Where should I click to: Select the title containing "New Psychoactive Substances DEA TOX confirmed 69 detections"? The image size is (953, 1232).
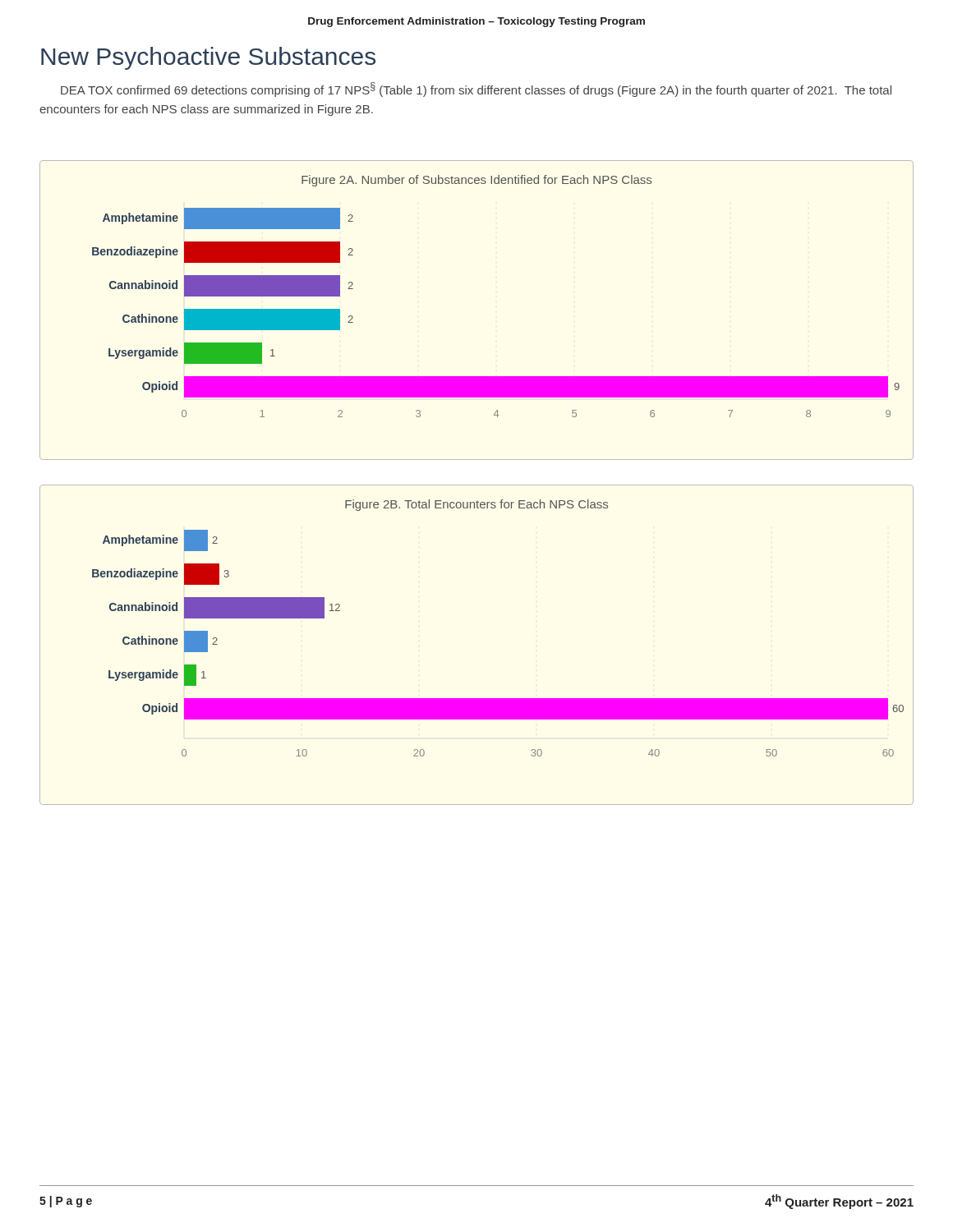click(x=475, y=81)
